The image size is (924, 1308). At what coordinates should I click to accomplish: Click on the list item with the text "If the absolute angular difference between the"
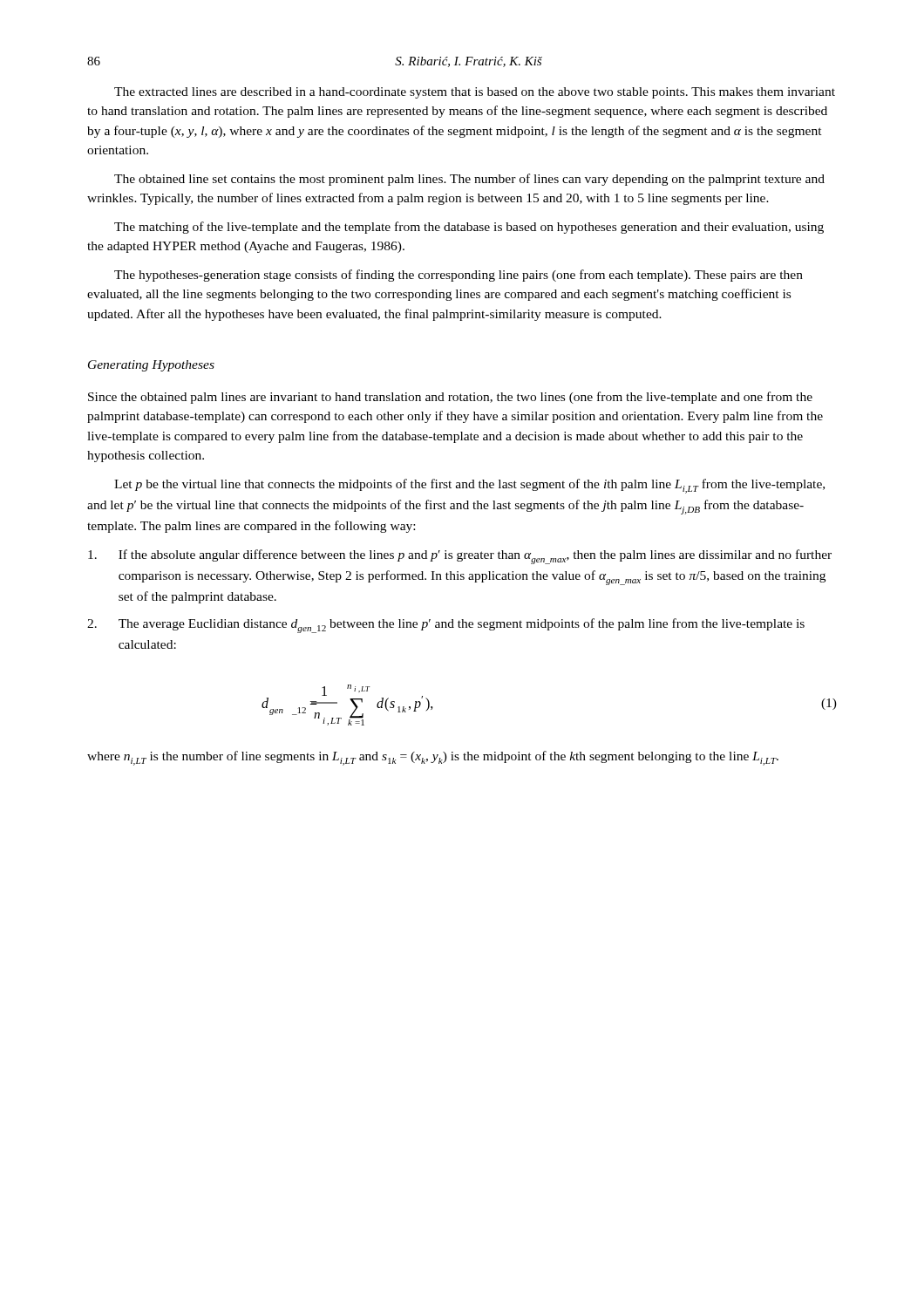click(462, 576)
